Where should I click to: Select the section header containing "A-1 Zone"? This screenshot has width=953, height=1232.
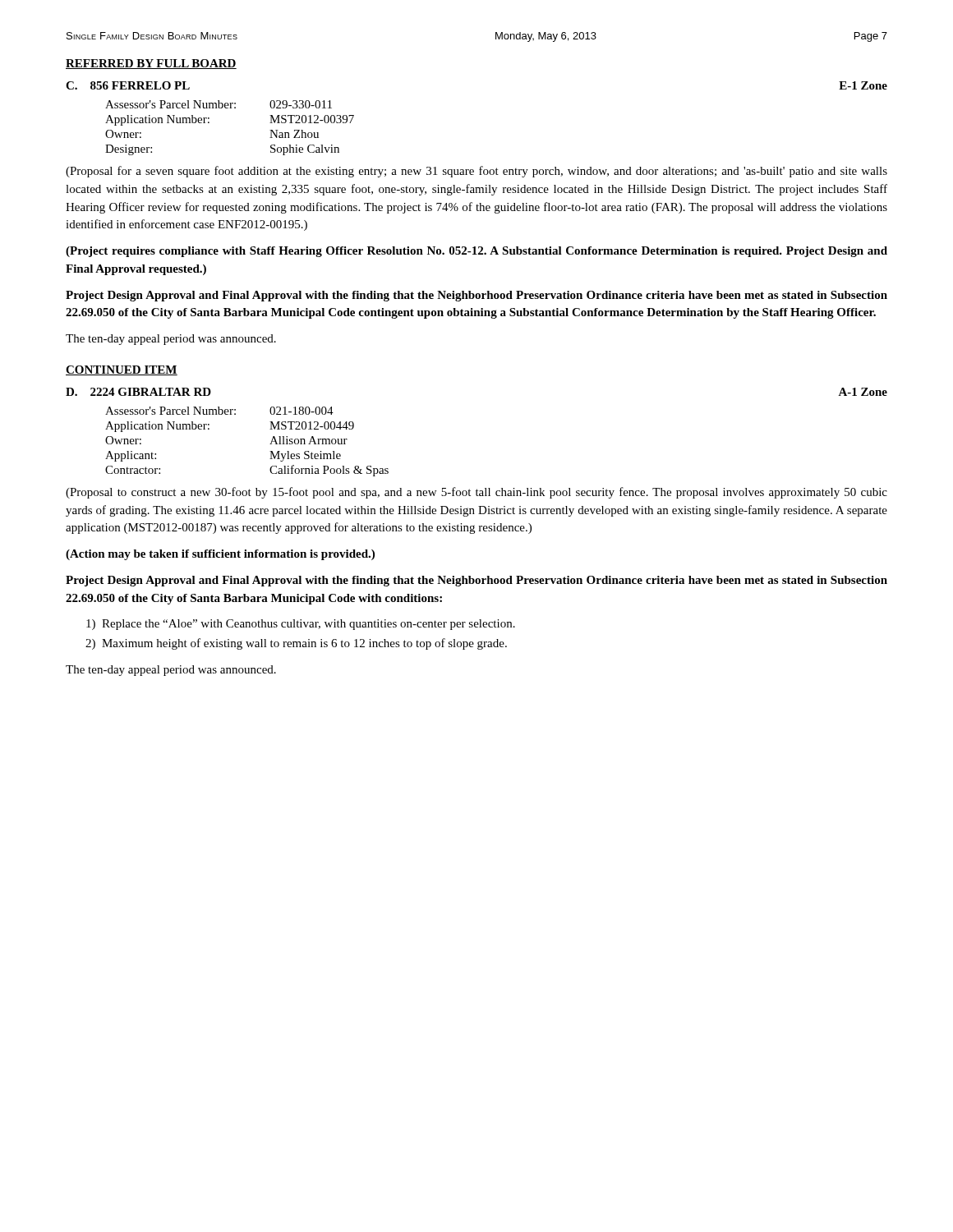click(x=863, y=392)
